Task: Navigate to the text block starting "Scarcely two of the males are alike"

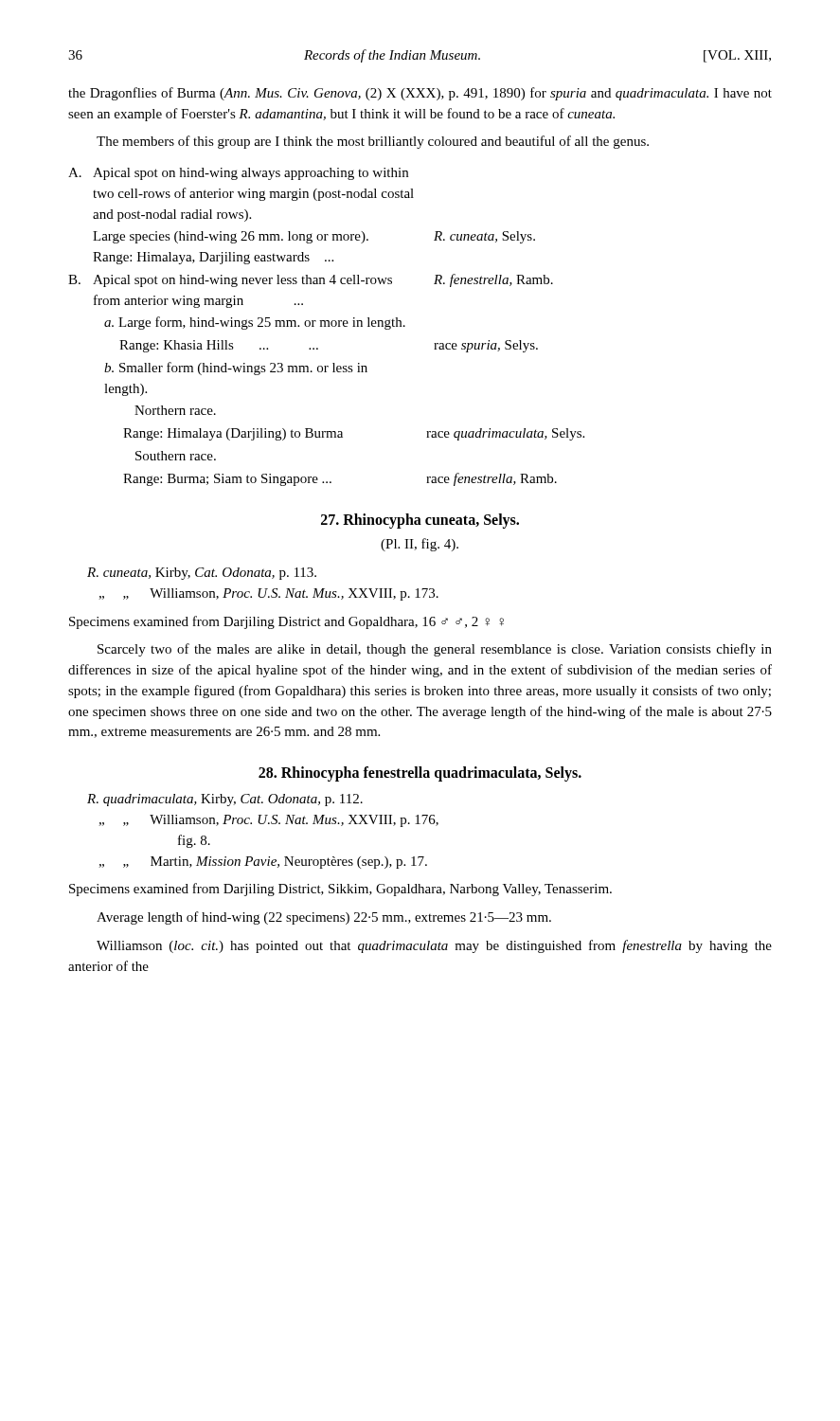Action: click(420, 691)
